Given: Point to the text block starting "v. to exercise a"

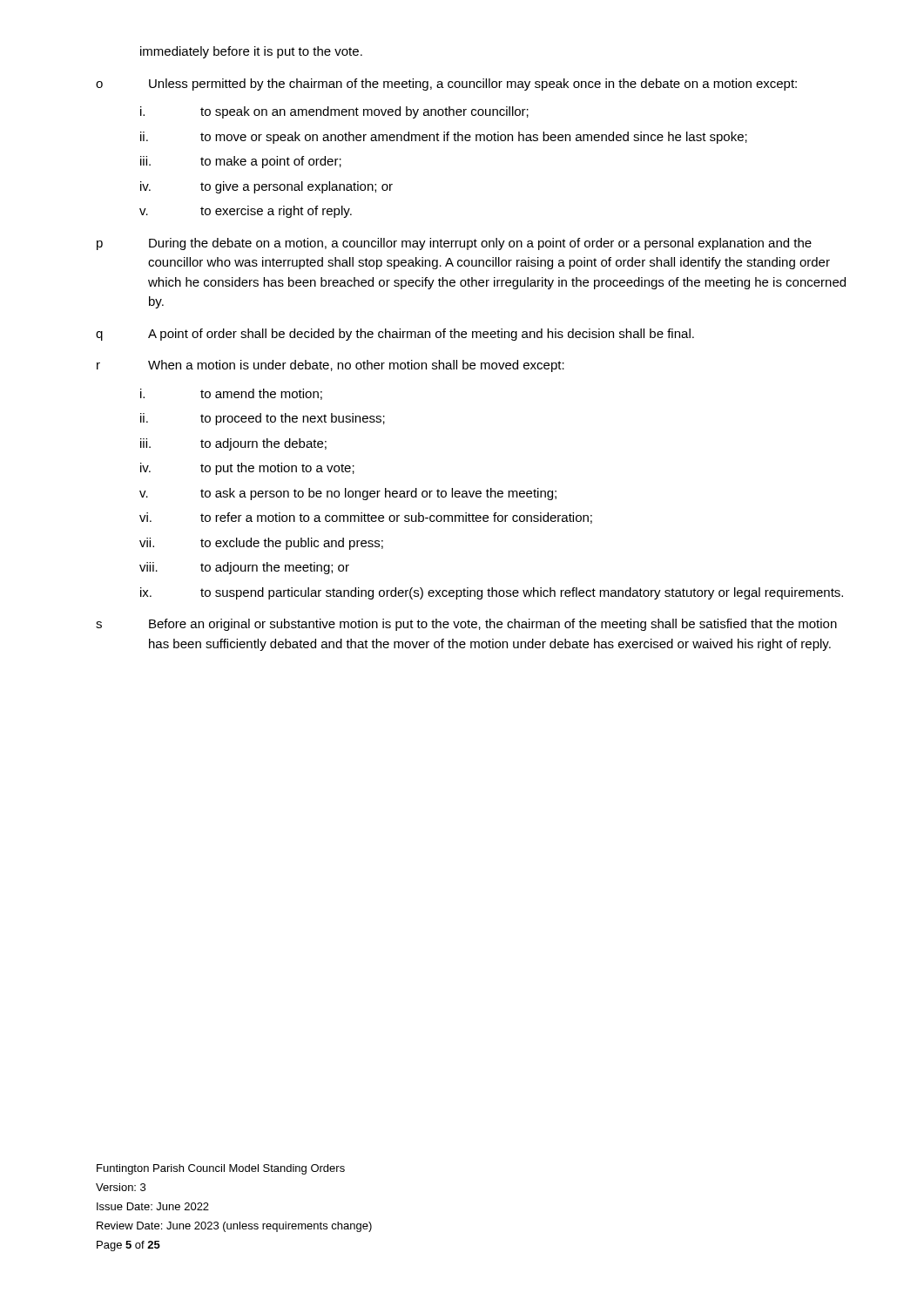Looking at the screenshot, I should pyautogui.click(x=246, y=212).
